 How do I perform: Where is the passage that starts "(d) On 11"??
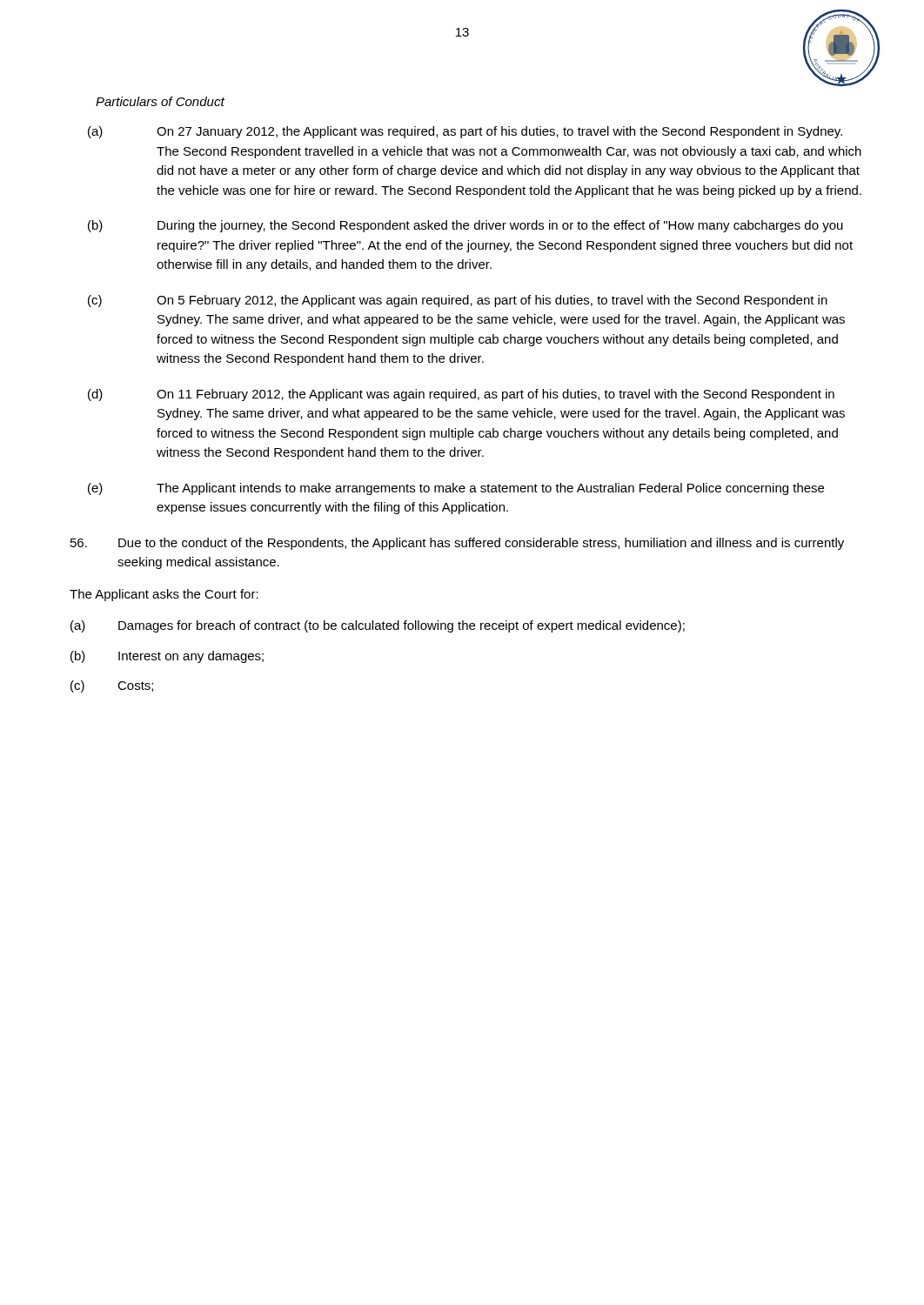(466, 423)
